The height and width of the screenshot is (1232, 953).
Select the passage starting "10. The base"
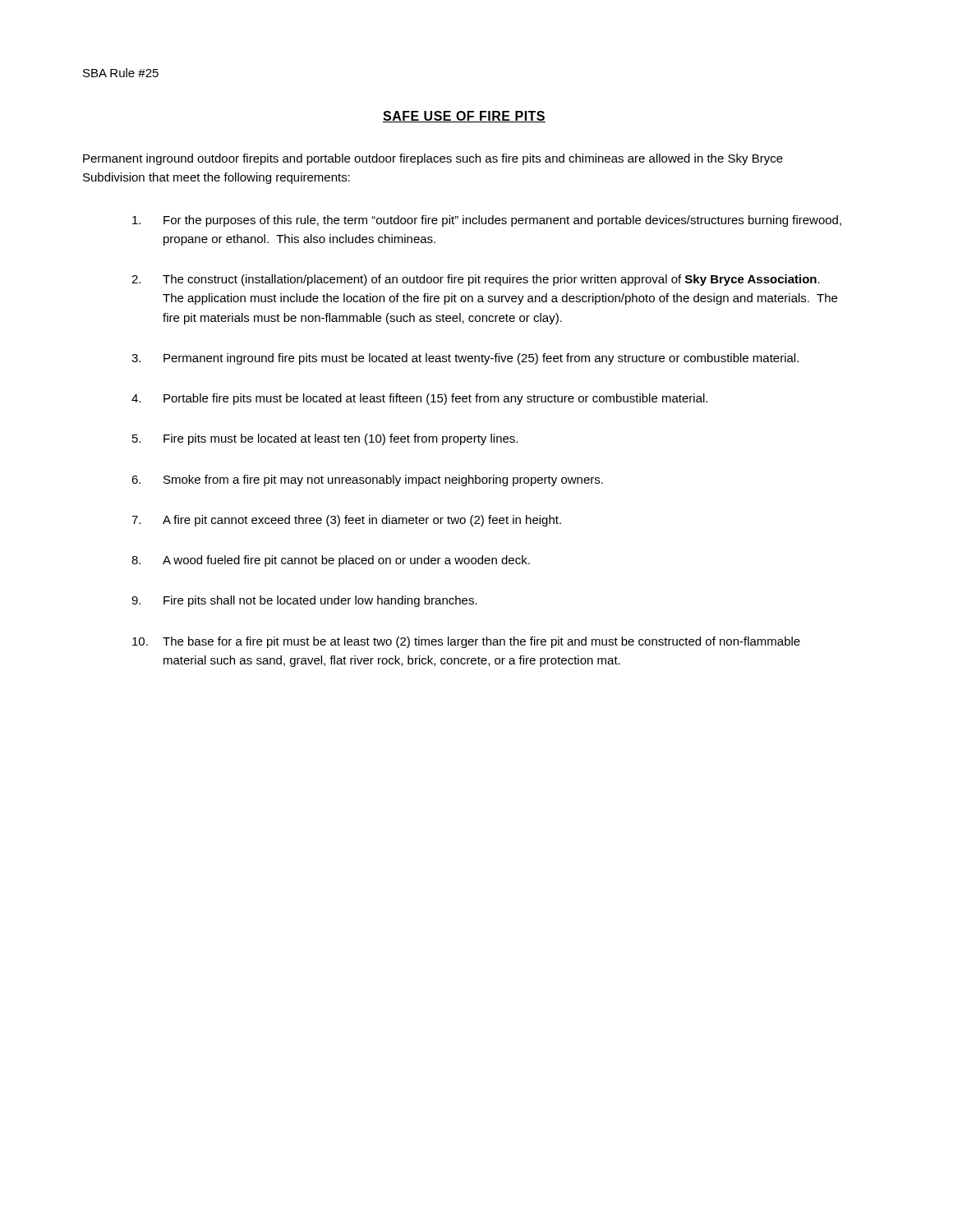pyautogui.click(x=489, y=650)
